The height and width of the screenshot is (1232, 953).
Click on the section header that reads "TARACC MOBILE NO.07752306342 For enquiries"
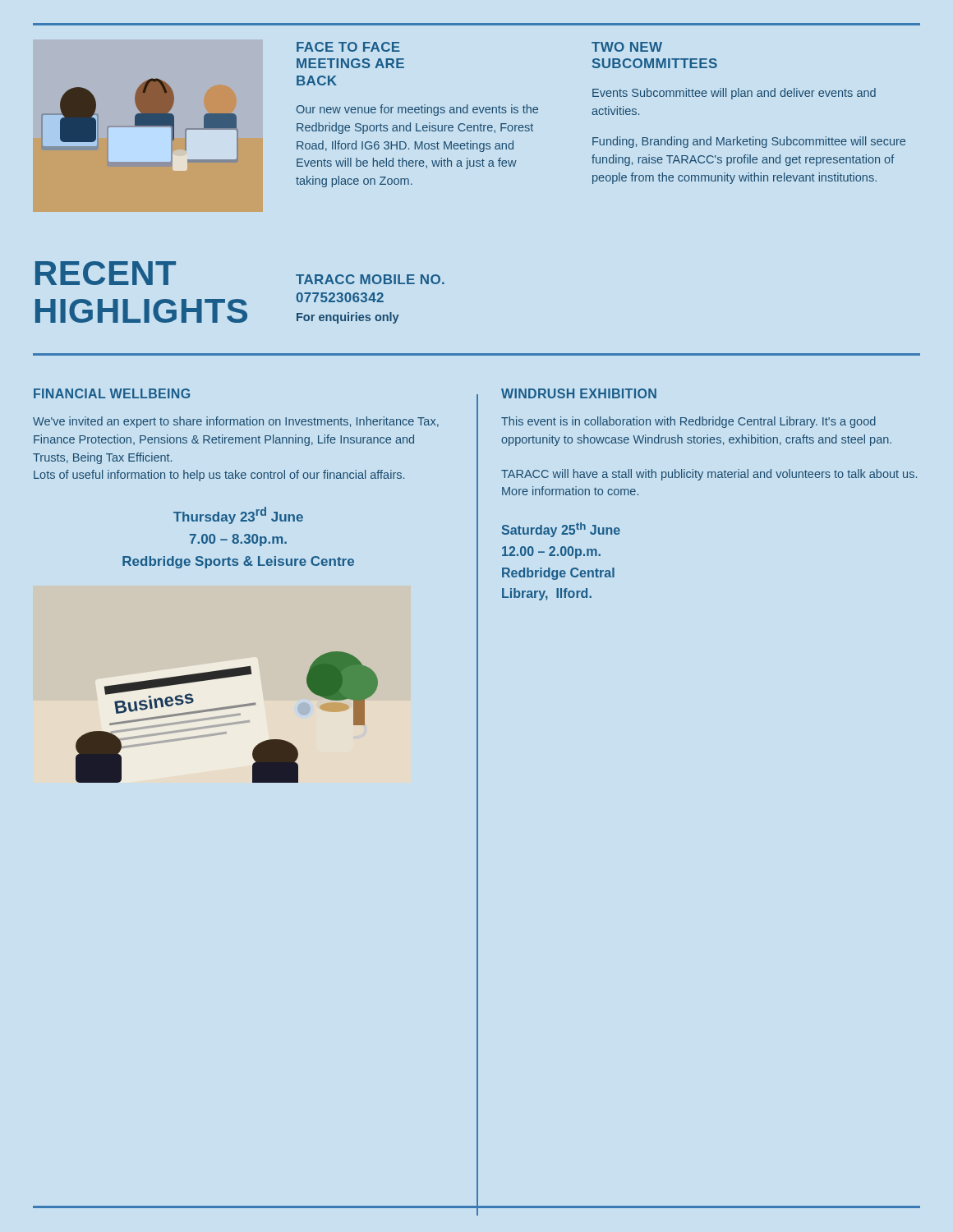(370, 279)
